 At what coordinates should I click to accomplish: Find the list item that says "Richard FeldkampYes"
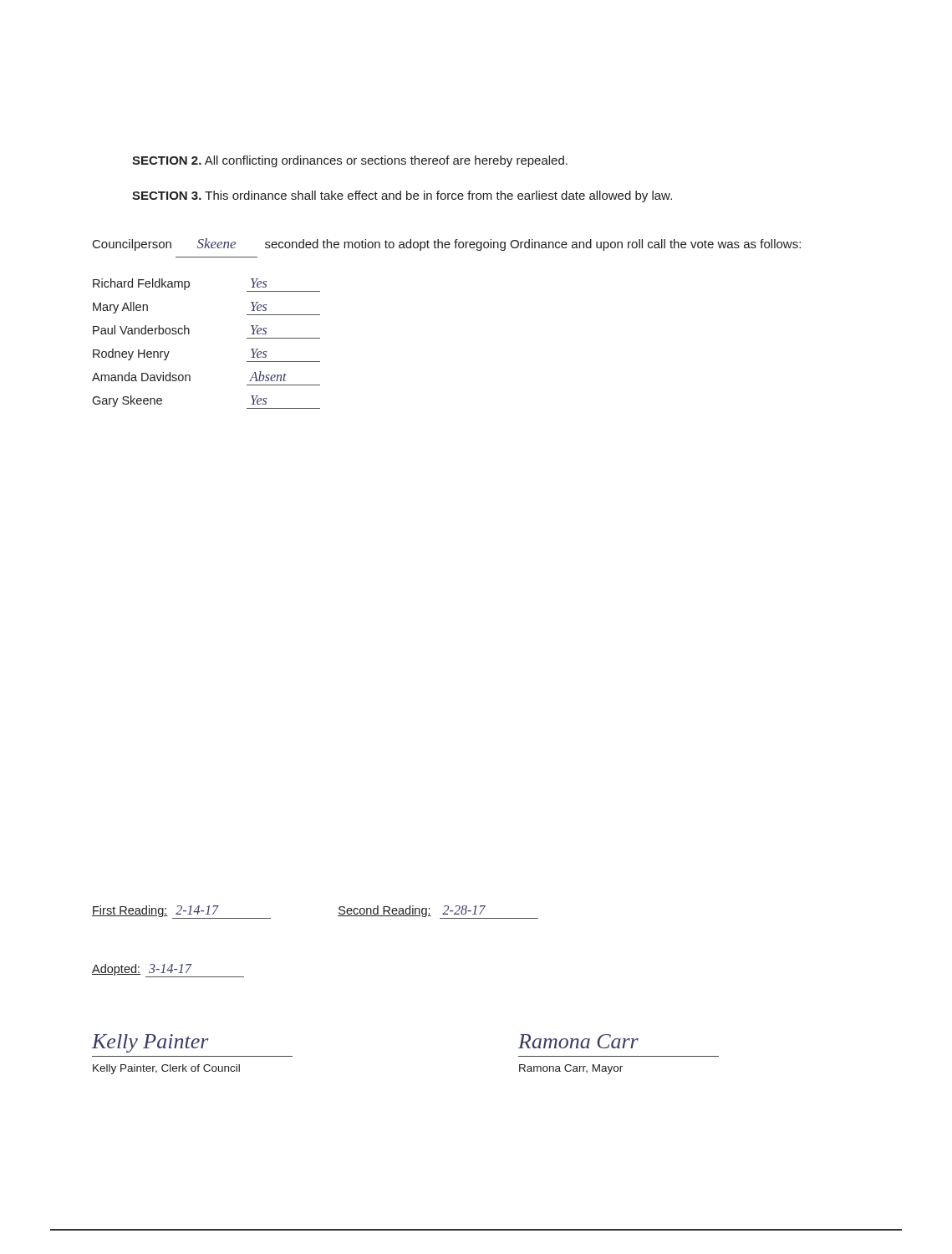143,285
